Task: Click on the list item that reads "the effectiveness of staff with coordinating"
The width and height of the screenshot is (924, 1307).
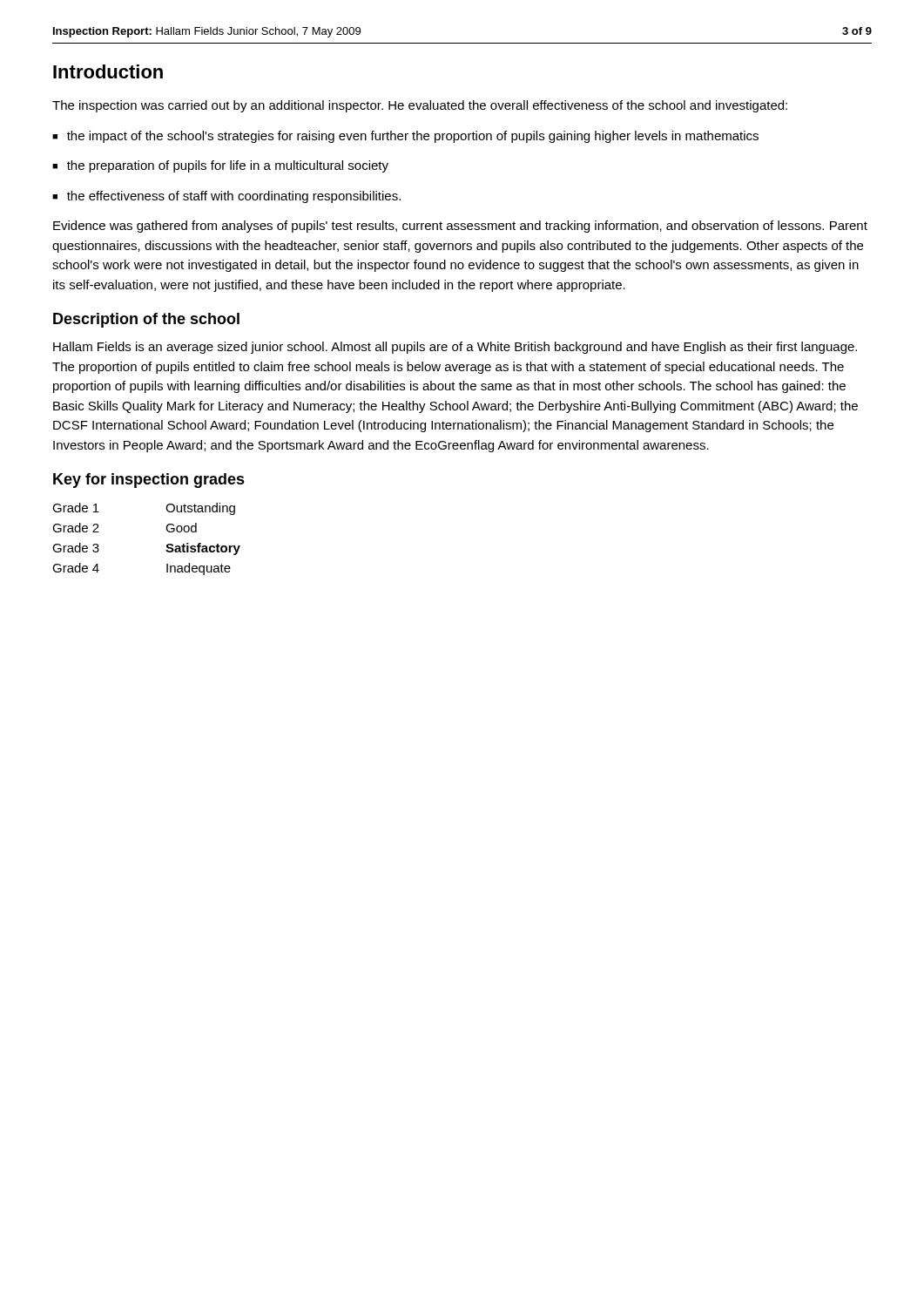Action: [226, 197]
